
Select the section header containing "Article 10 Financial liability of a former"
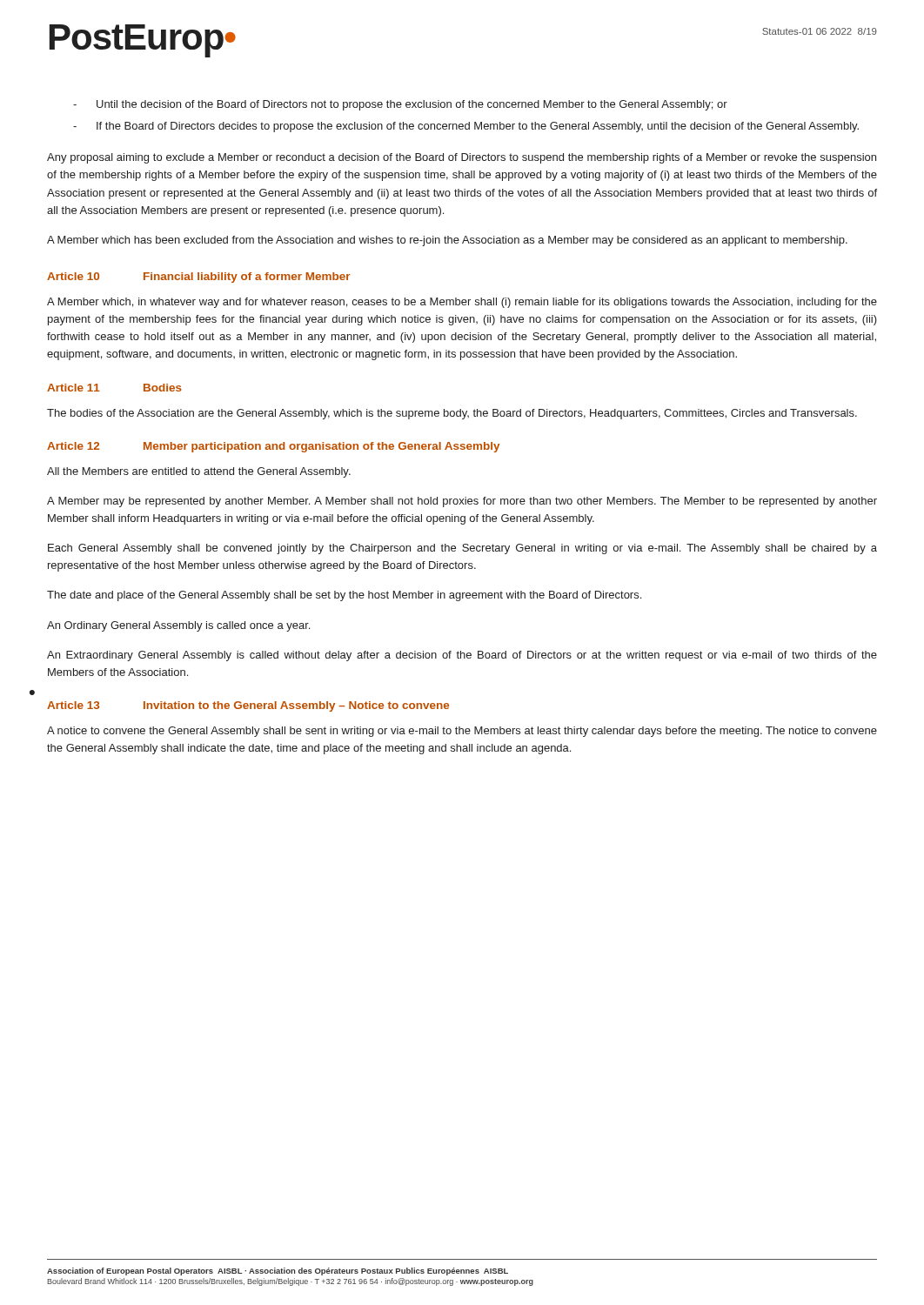coord(199,276)
